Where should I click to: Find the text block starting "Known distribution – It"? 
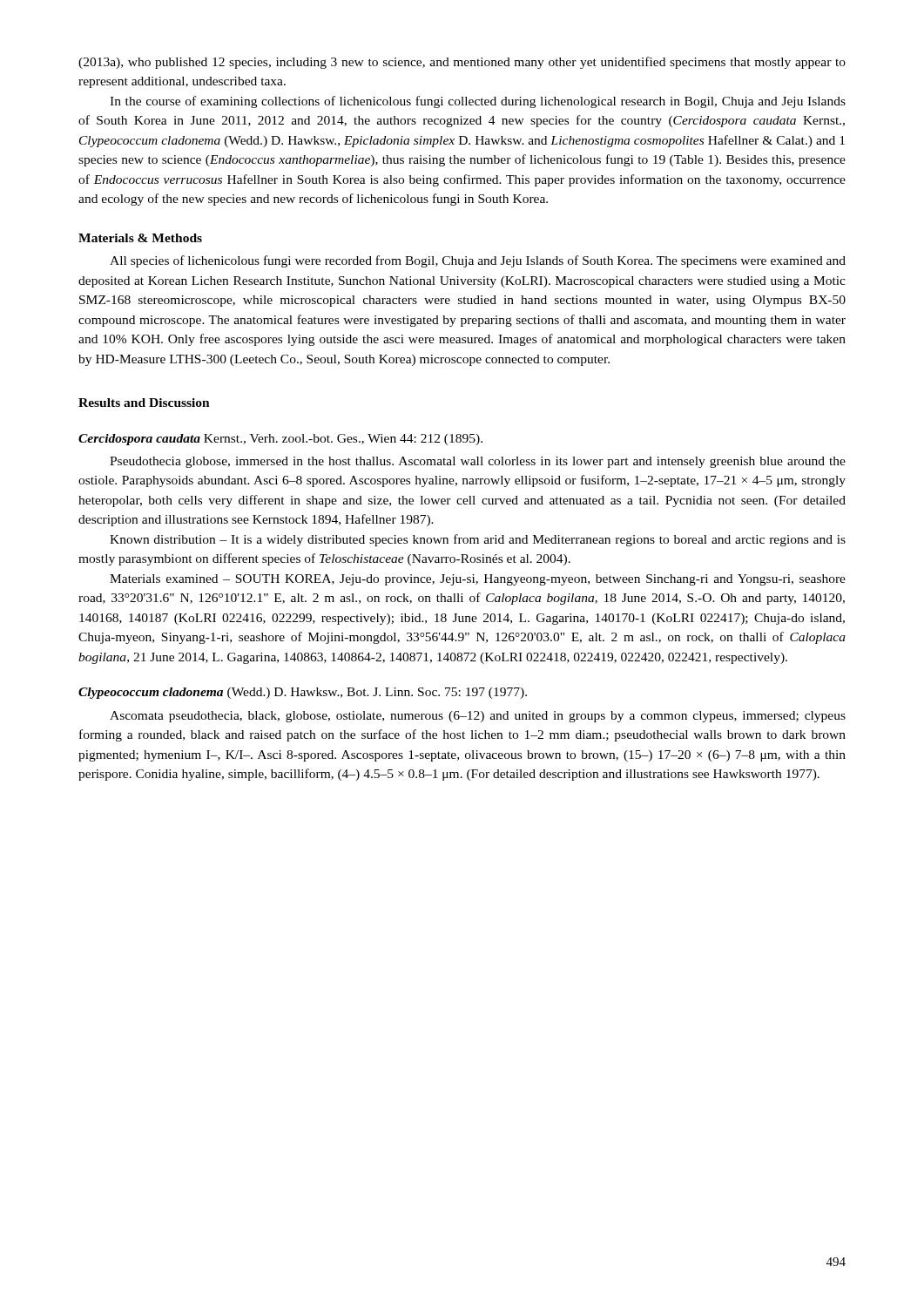(462, 549)
